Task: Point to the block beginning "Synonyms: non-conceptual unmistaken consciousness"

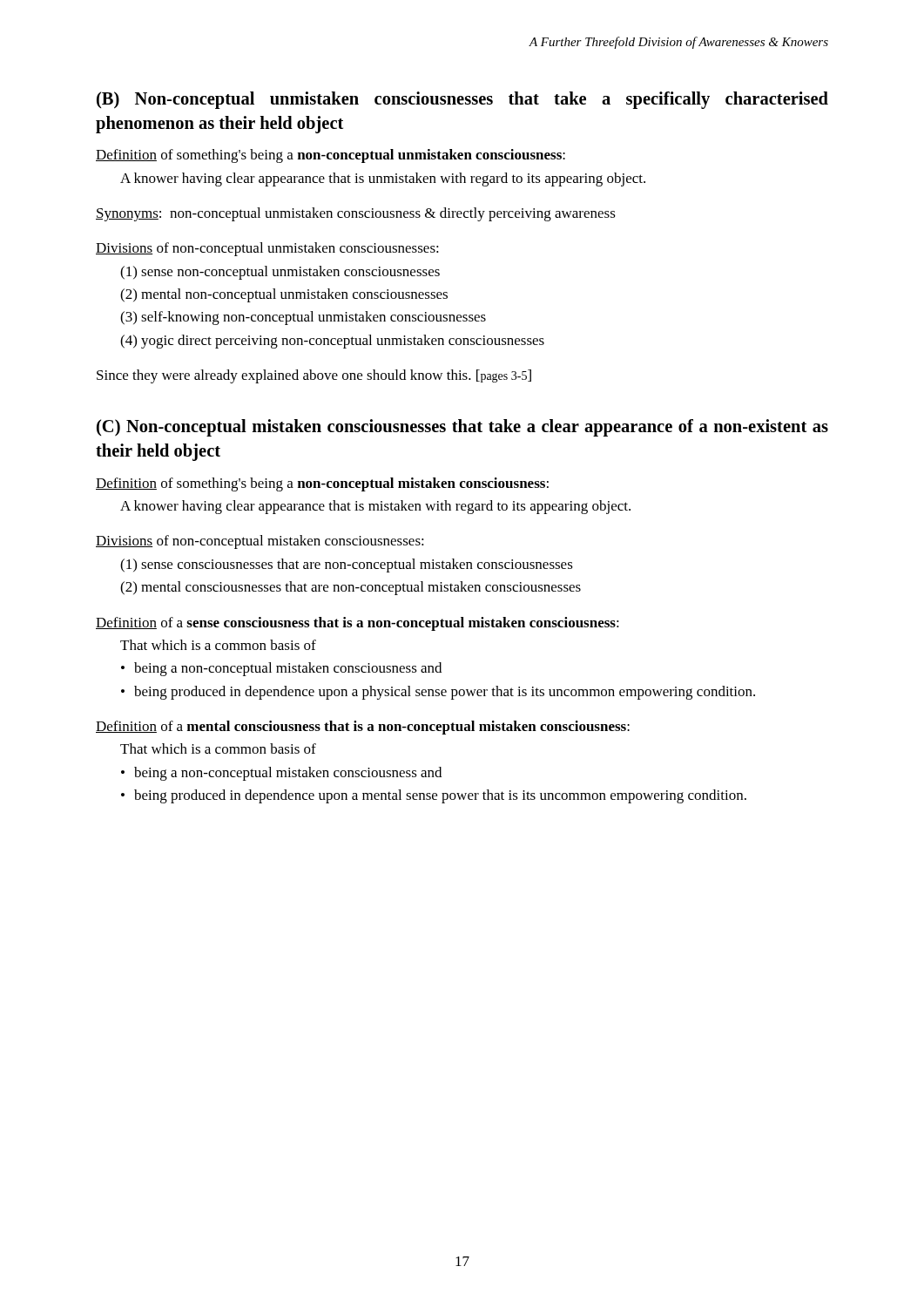Action: click(356, 213)
